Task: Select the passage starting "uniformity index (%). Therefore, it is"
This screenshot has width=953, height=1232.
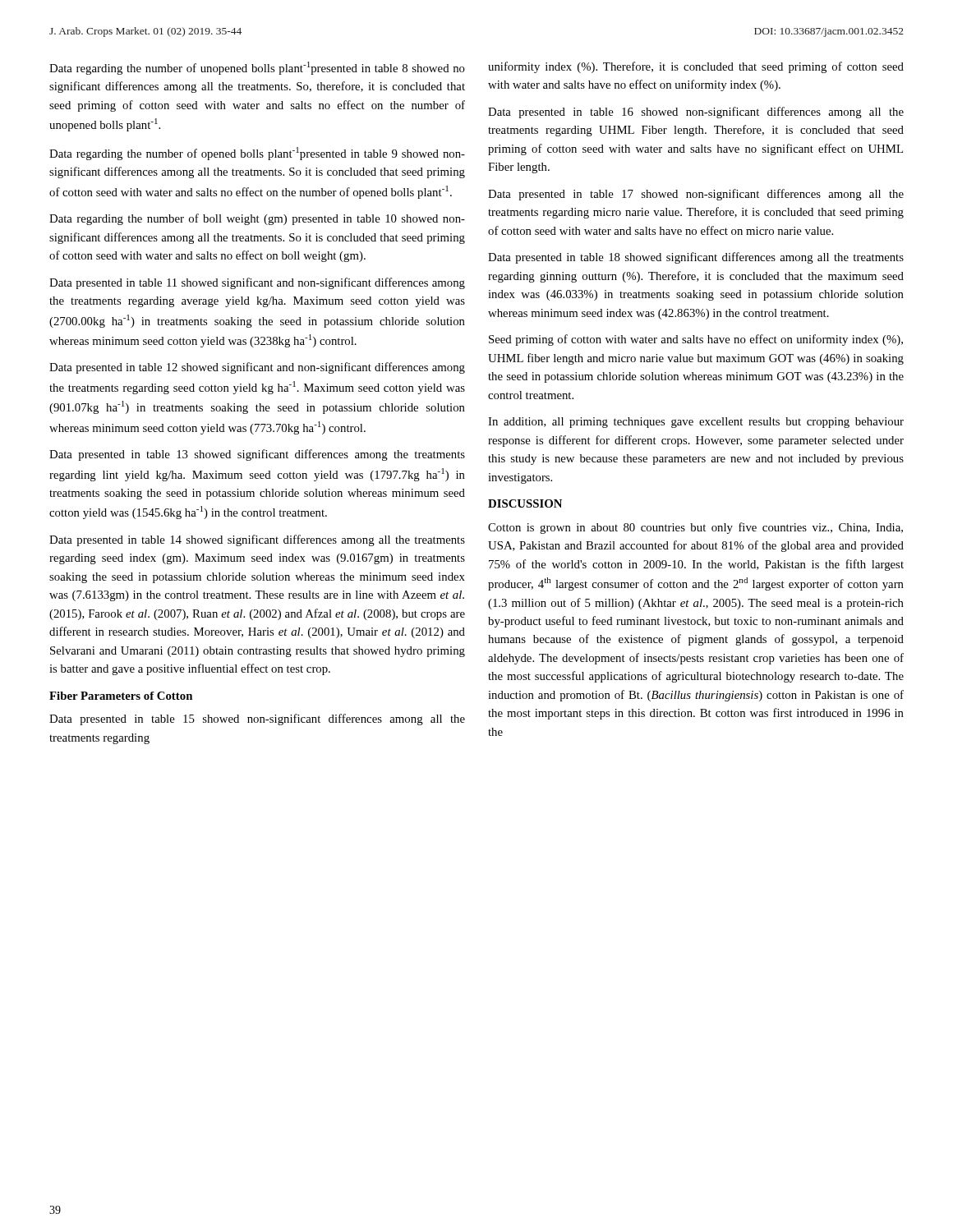Action: pos(696,76)
